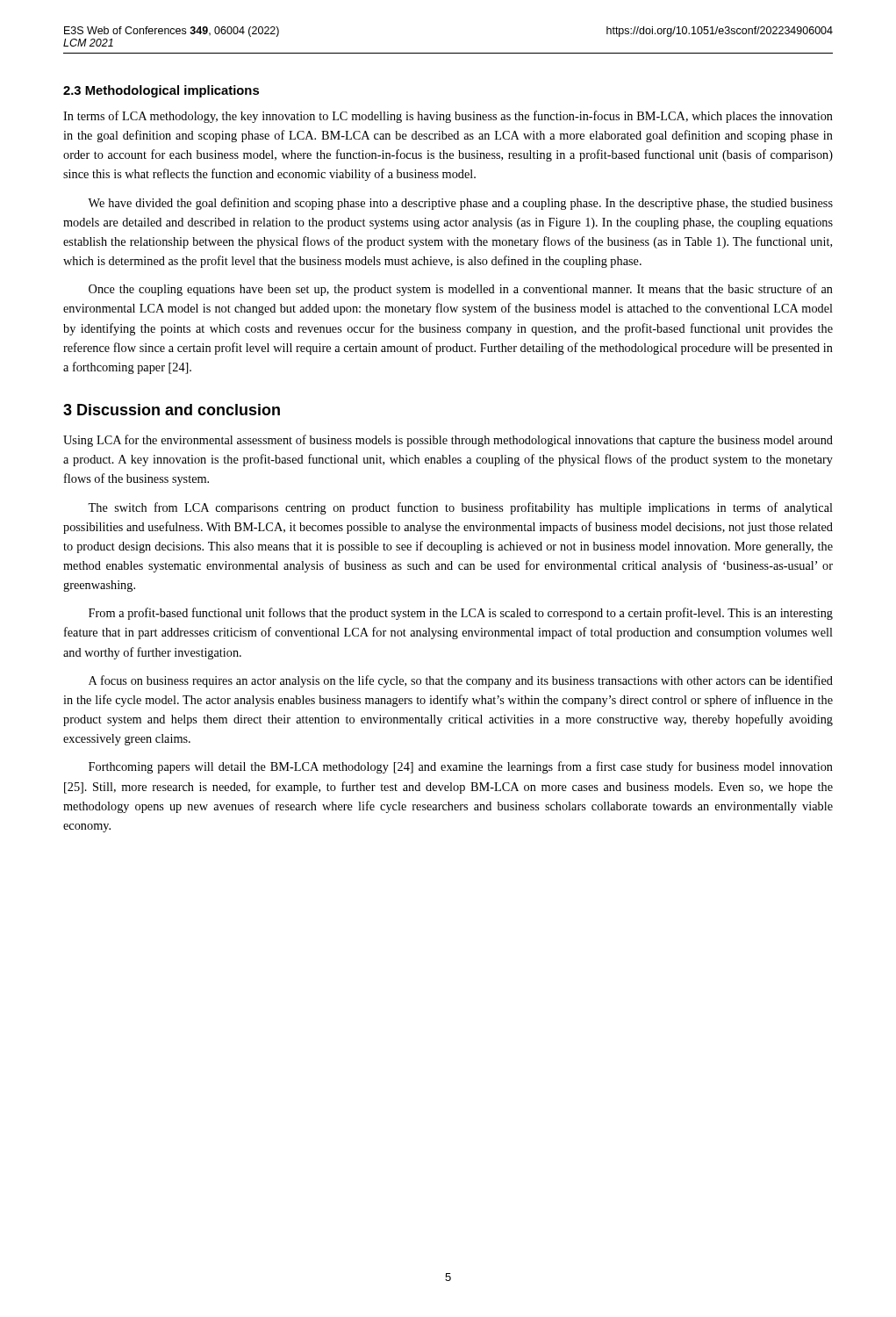Find the block on this page that starts "We have divided"
This screenshot has height=1317, width=896.
448,232
